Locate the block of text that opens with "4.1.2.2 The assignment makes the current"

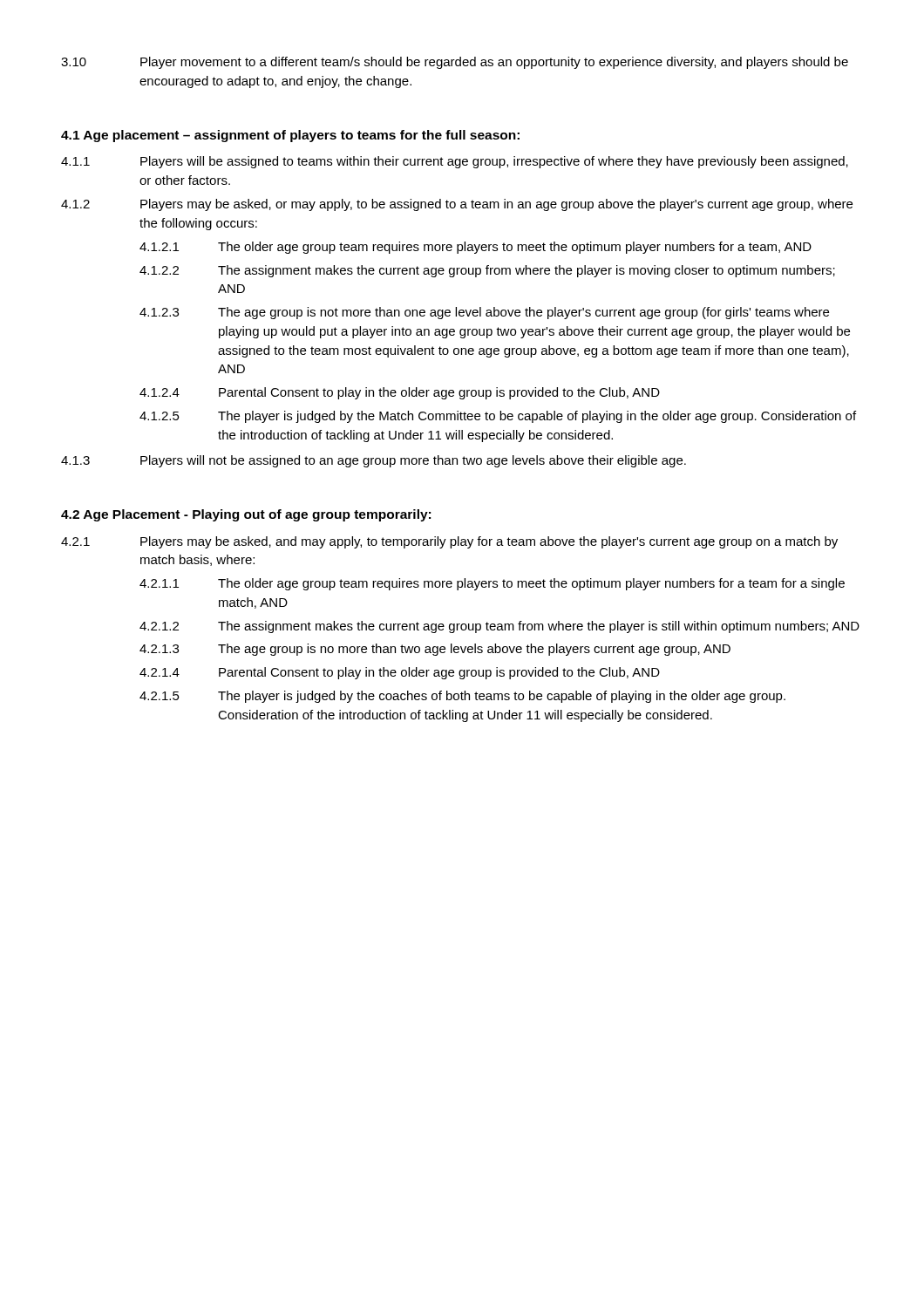click(501, 279)
